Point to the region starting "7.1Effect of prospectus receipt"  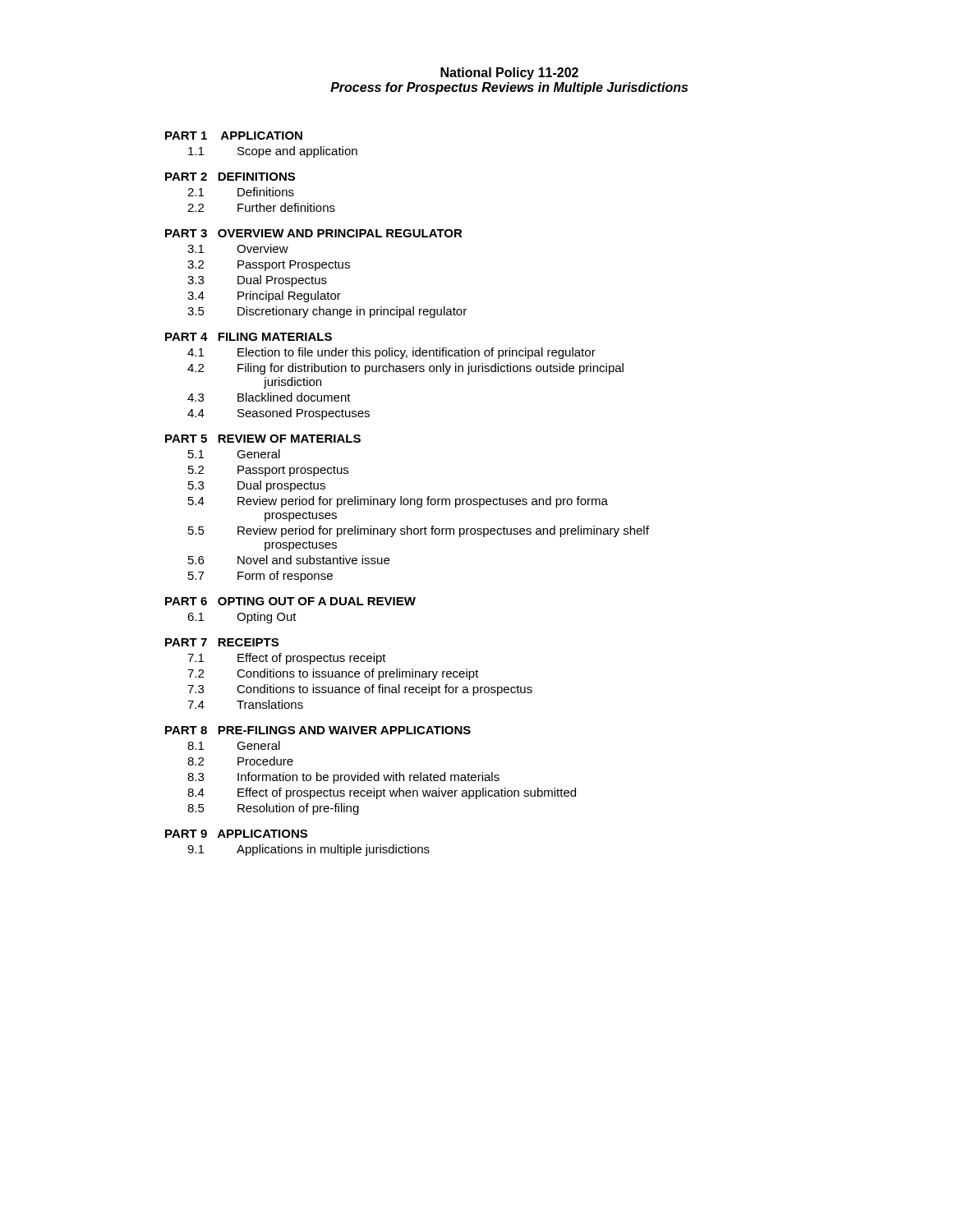[x=287, y=659]
